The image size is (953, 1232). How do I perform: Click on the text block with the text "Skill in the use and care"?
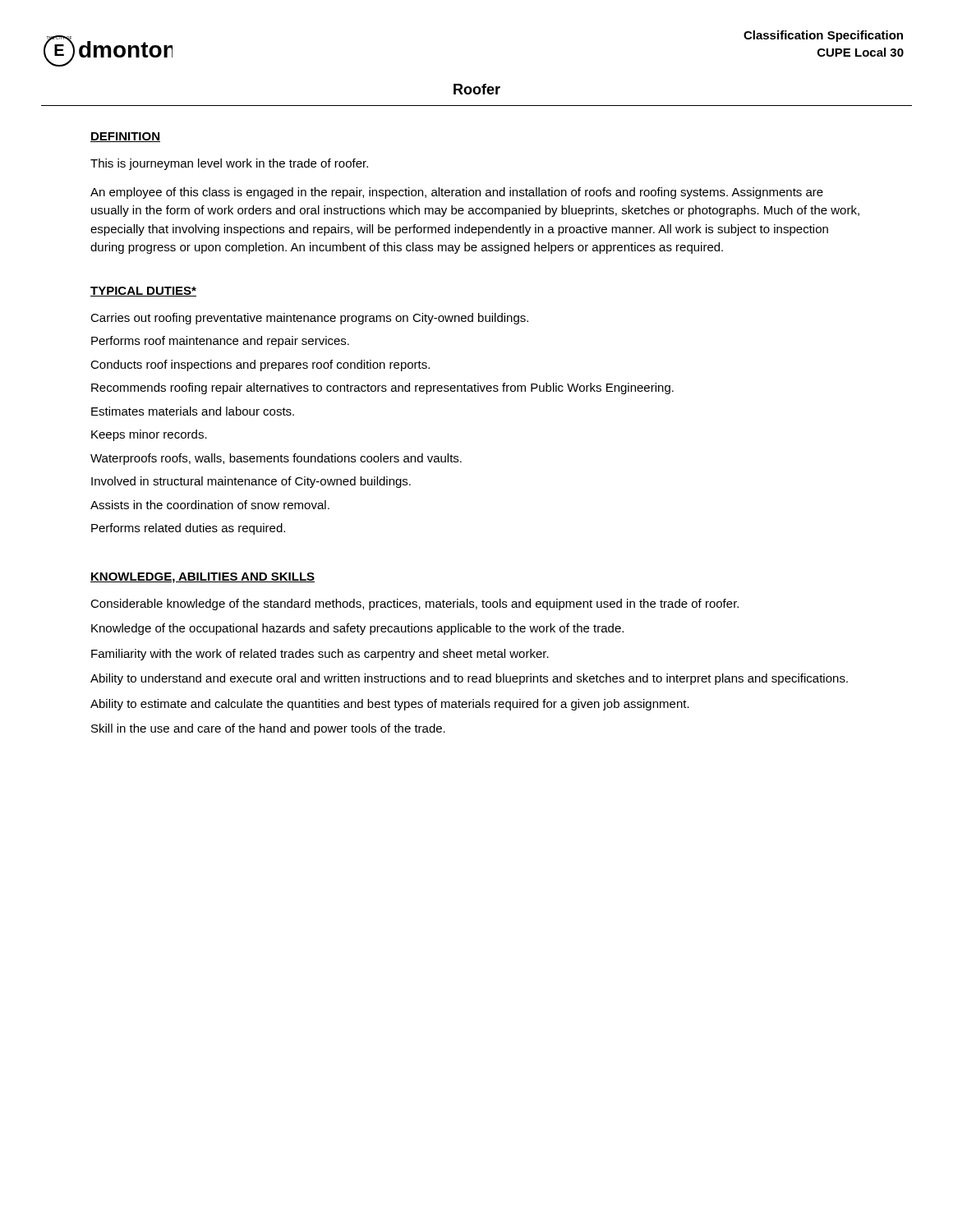268,728
